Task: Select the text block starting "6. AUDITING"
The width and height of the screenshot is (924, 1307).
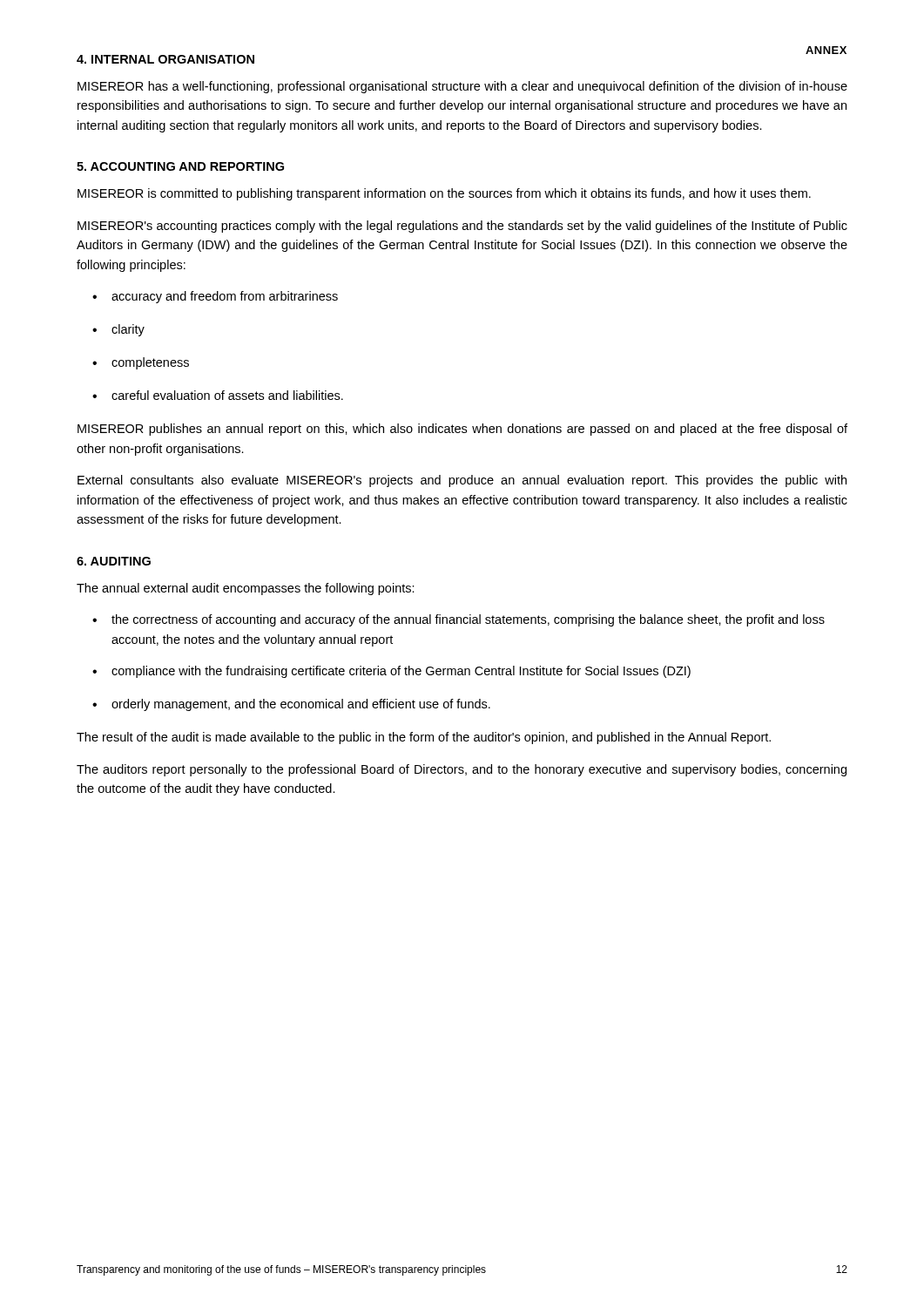Action: [114, 561]
